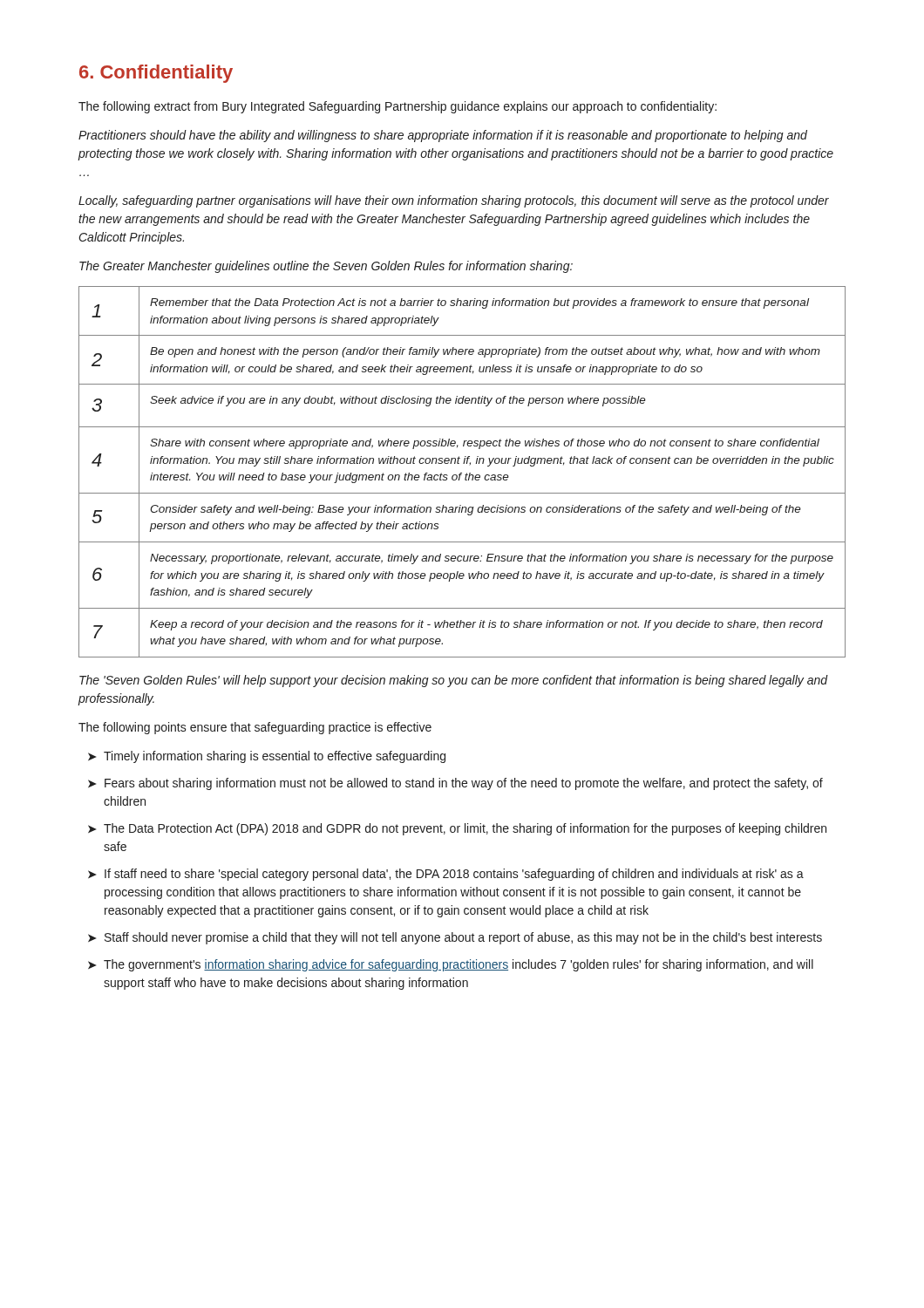Locate the passage starting "The following points ensure"
The height and width of the screenshot is (1308, 924).
(255, 727)
